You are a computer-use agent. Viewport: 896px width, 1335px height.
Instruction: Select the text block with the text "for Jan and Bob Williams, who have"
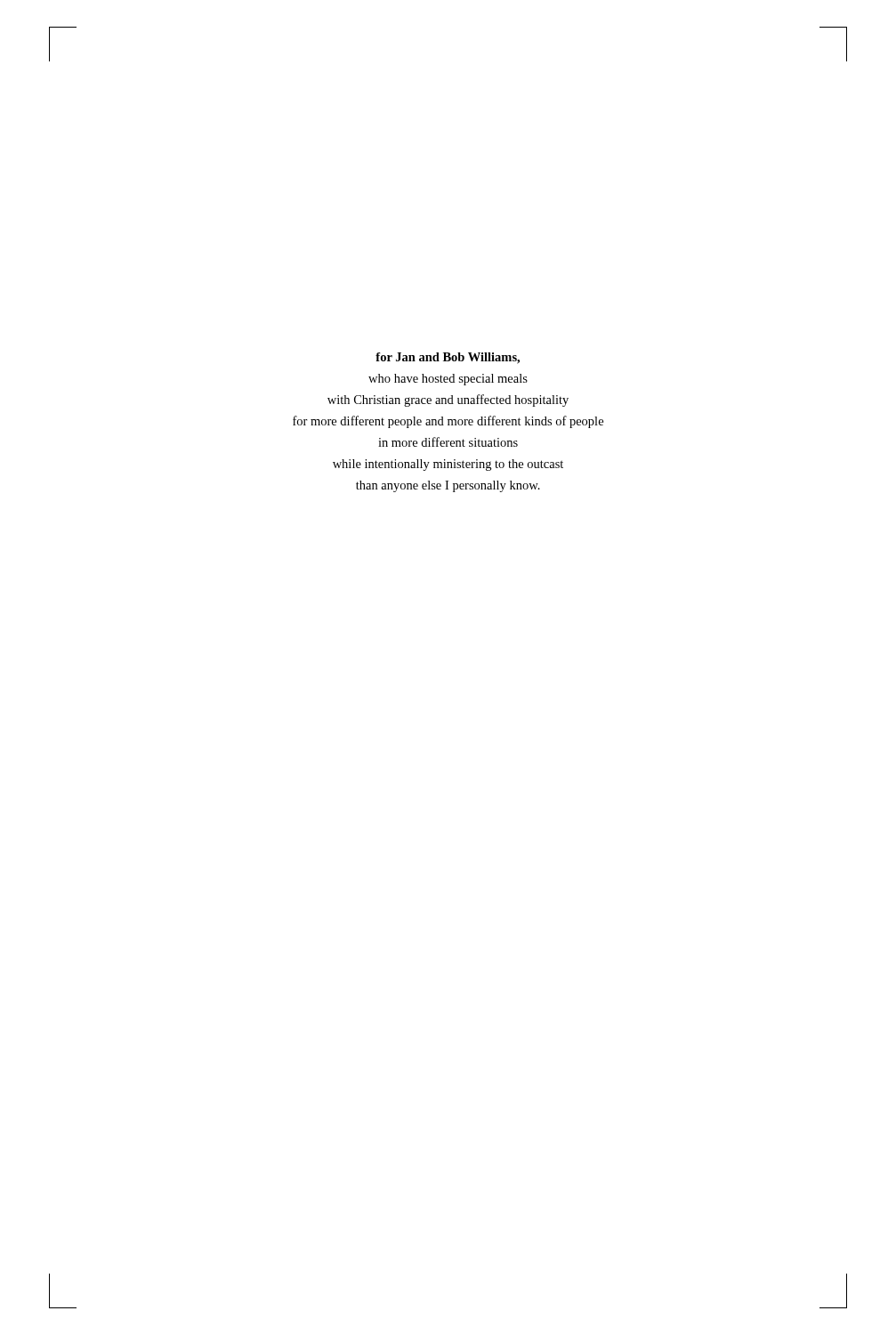[448, 419]
